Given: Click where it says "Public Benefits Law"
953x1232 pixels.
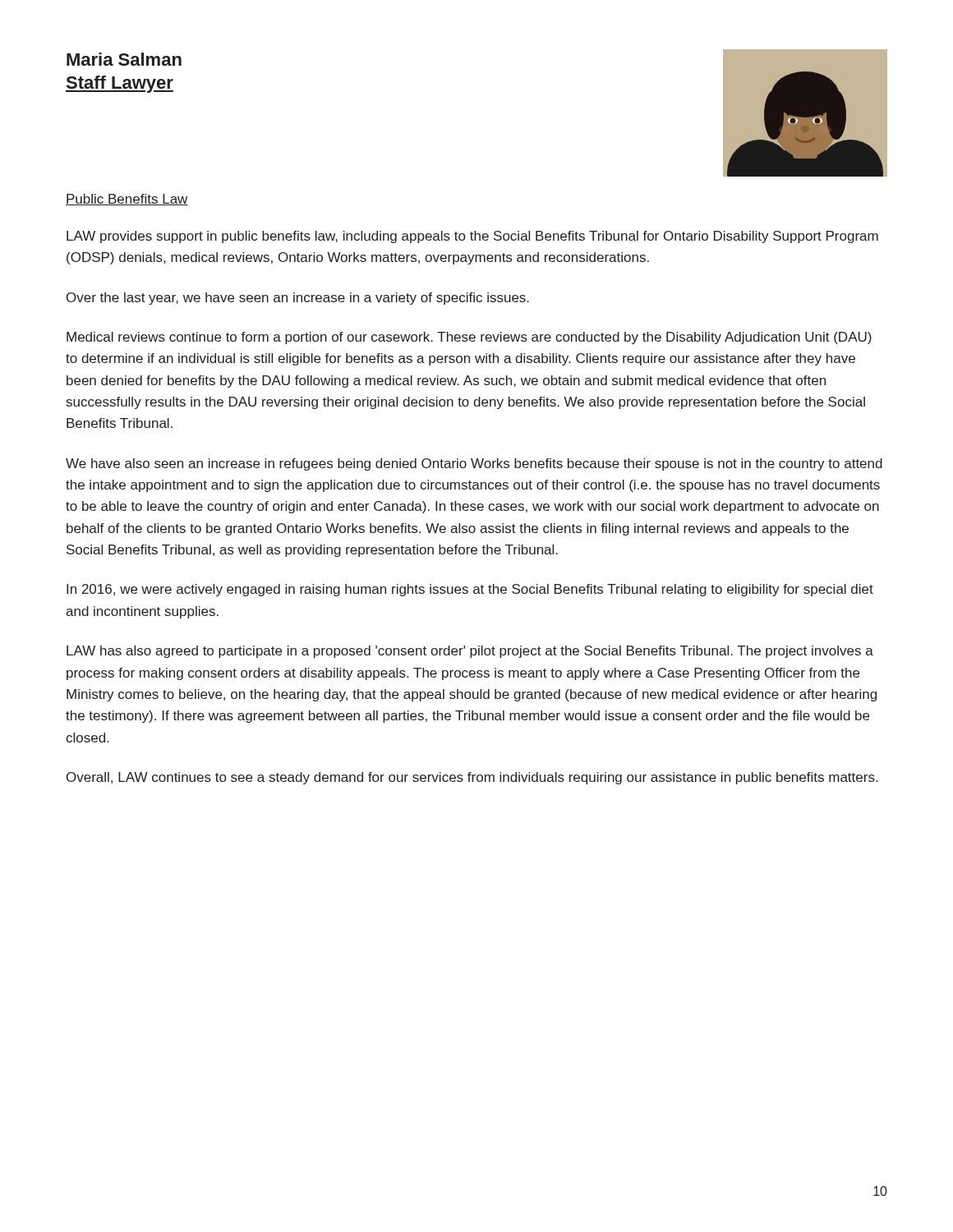Looking at the screenshot, I should (127, 199).
